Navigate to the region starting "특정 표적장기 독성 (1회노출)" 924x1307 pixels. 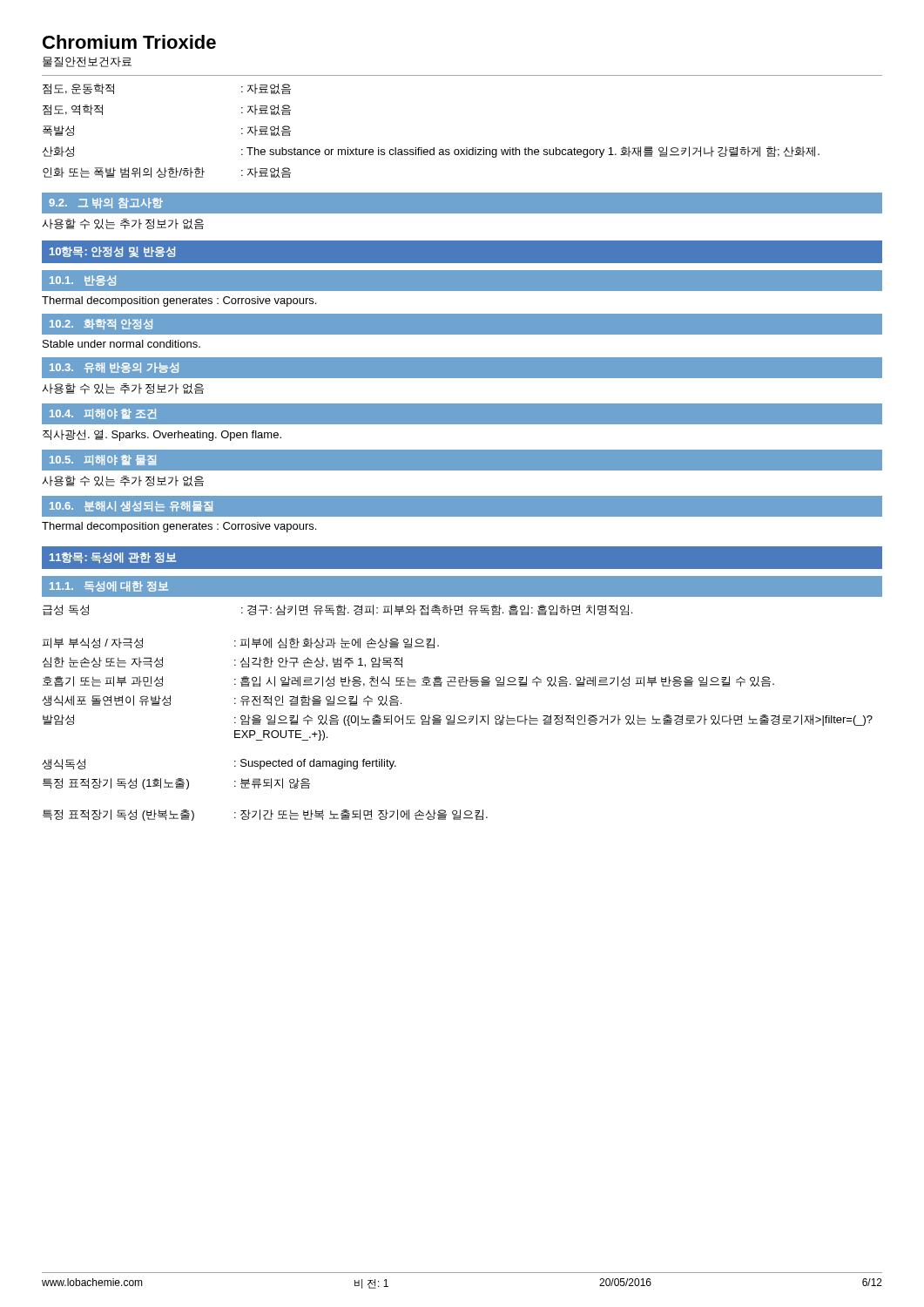176,784
